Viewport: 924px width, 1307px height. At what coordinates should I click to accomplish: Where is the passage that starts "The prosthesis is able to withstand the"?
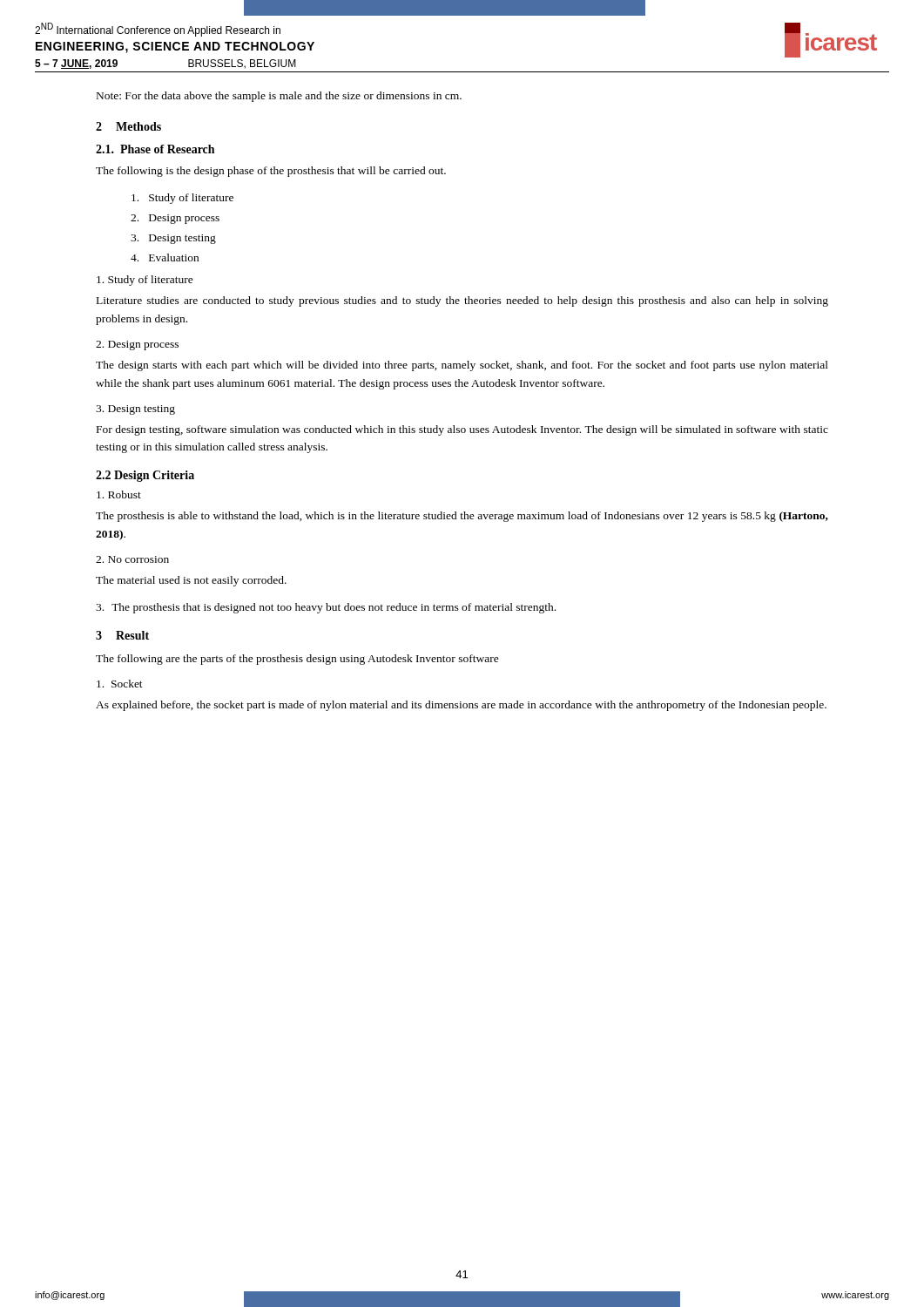pos(462,525)
